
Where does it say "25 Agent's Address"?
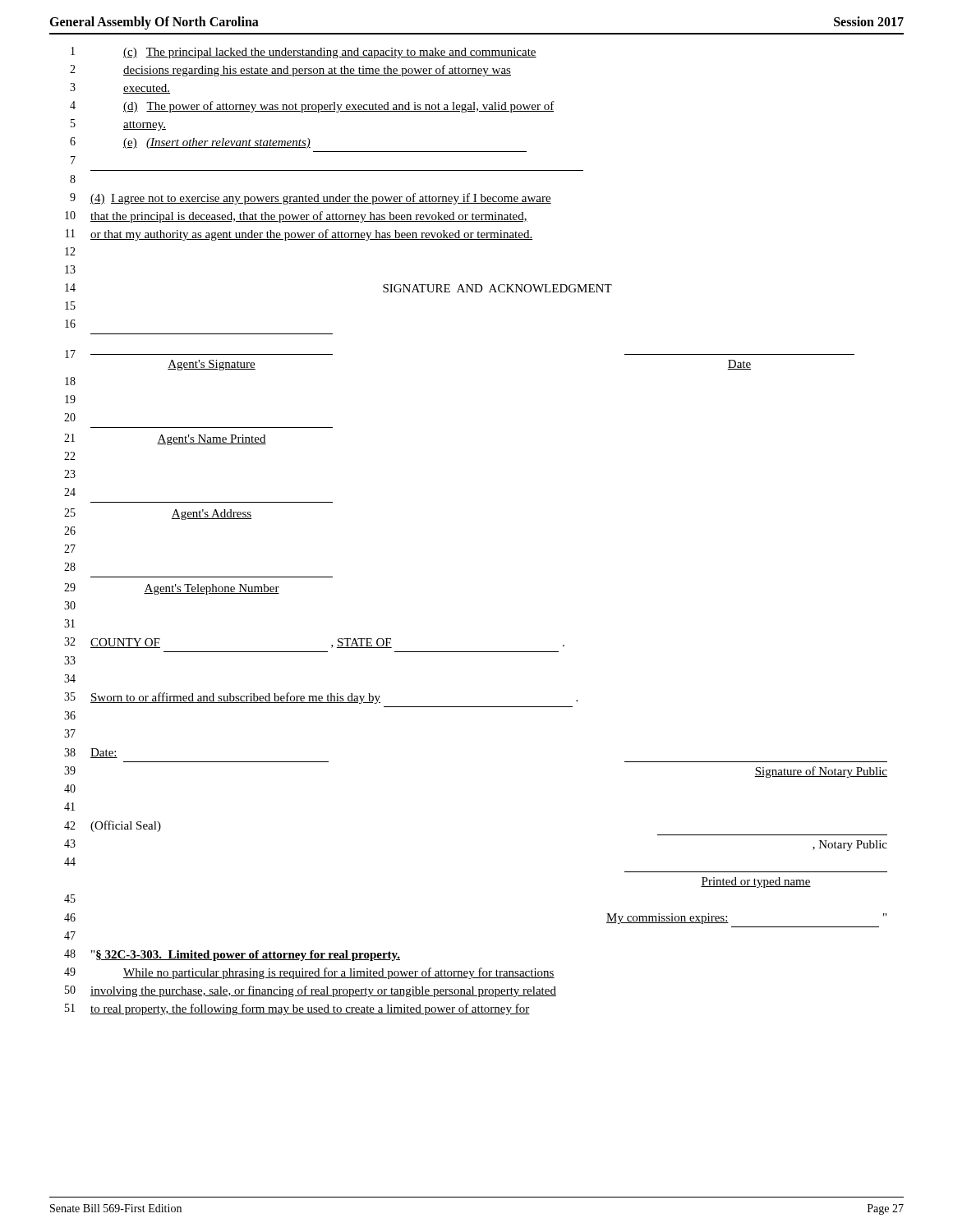67,514
